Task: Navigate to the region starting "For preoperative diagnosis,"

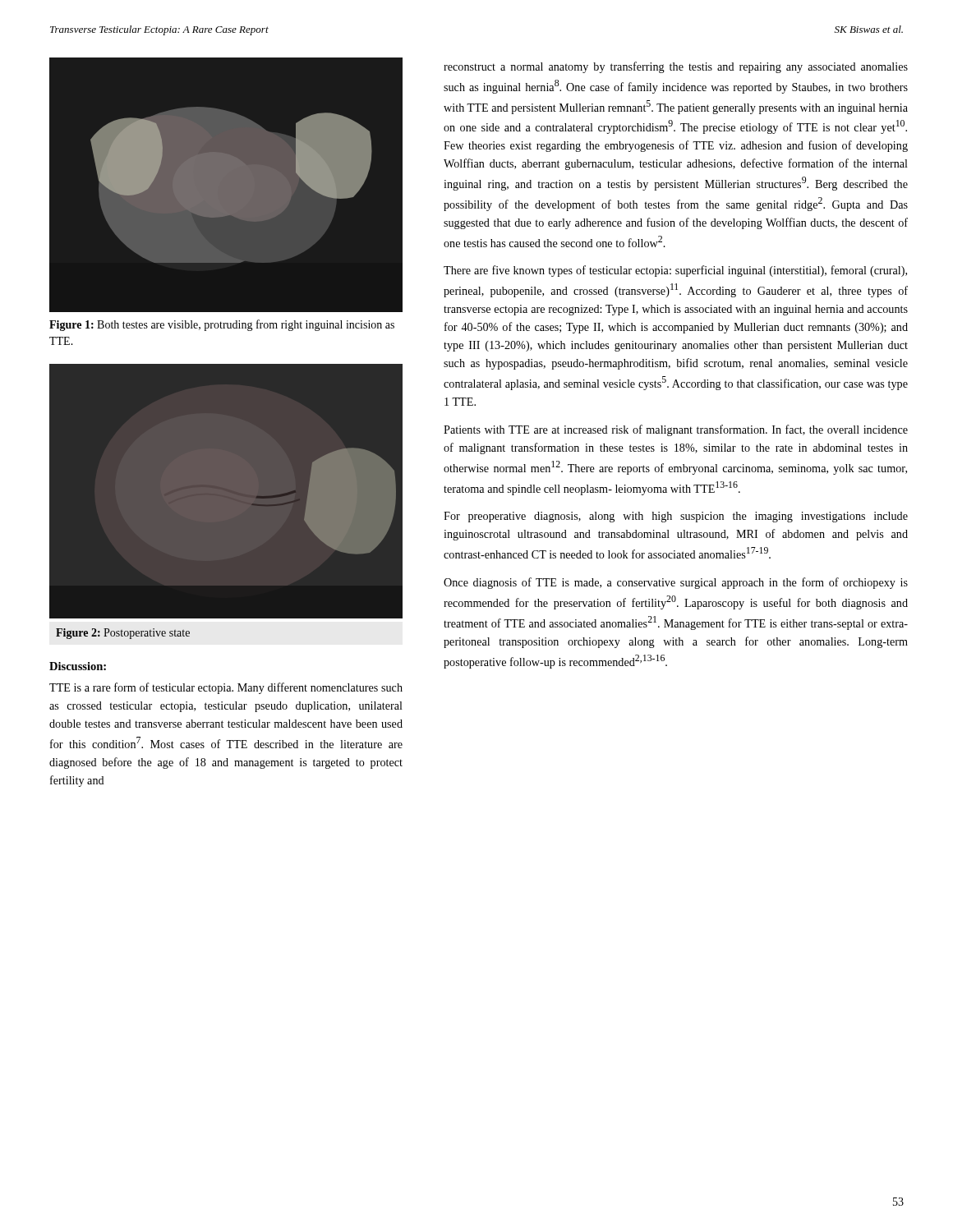Action: click(x=676, y=535)
